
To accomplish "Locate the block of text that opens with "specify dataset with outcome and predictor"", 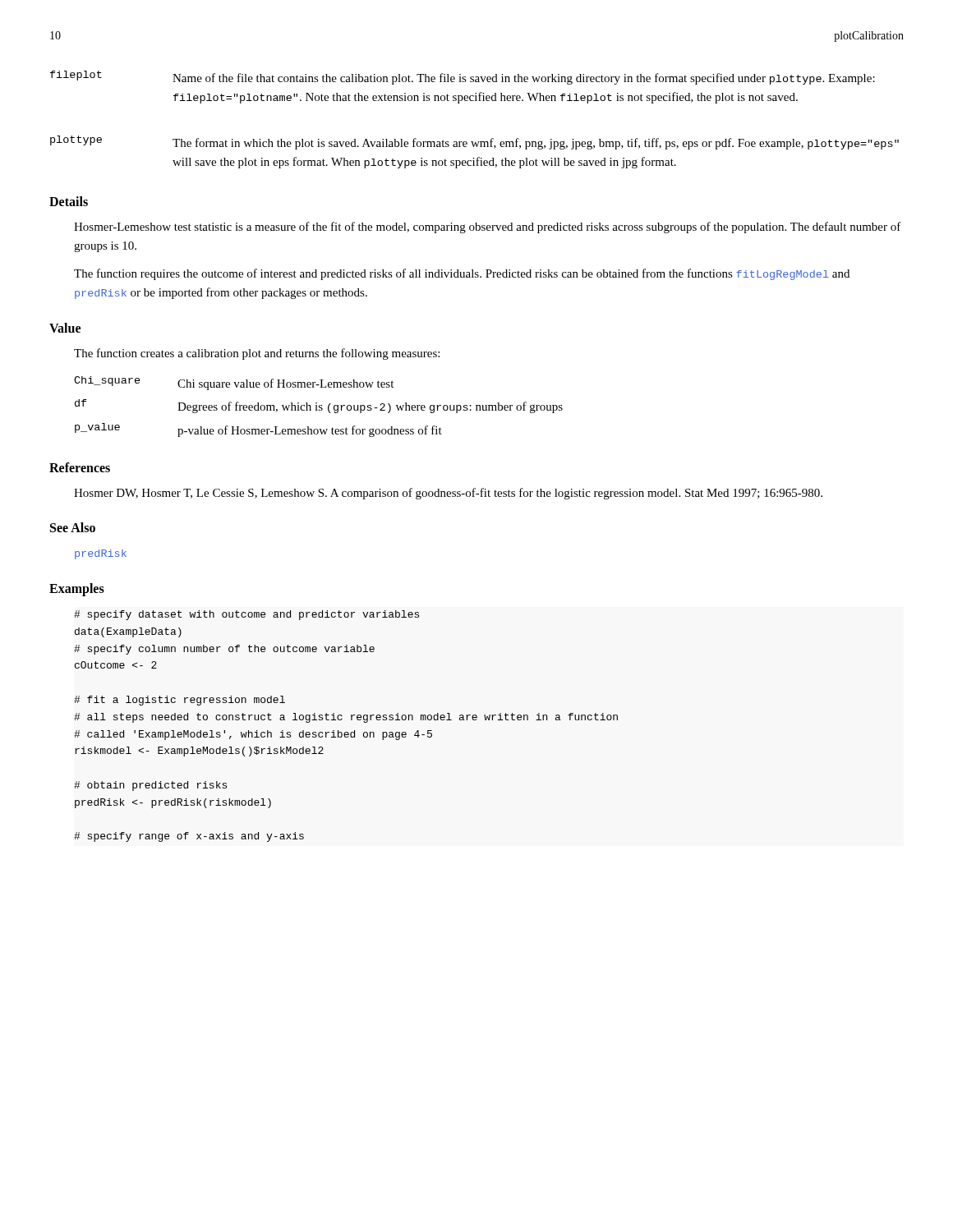I will [x=489, y=727].
